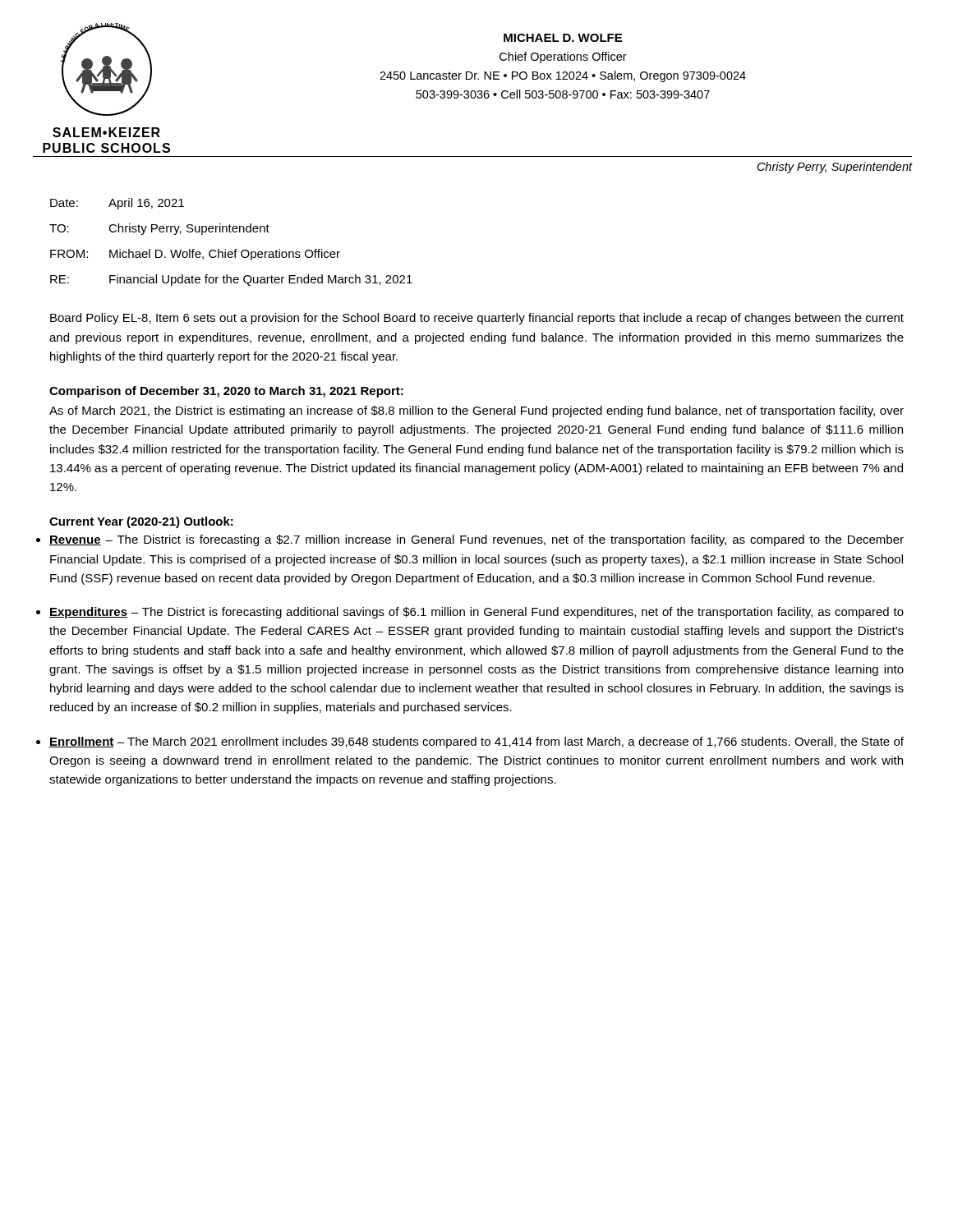The height and width of the screenshot is (1232, 953).
Task: Locate the block of text that opens with "Revenue – The District is forecasting a $2.7"
Action: click(476, 559)
